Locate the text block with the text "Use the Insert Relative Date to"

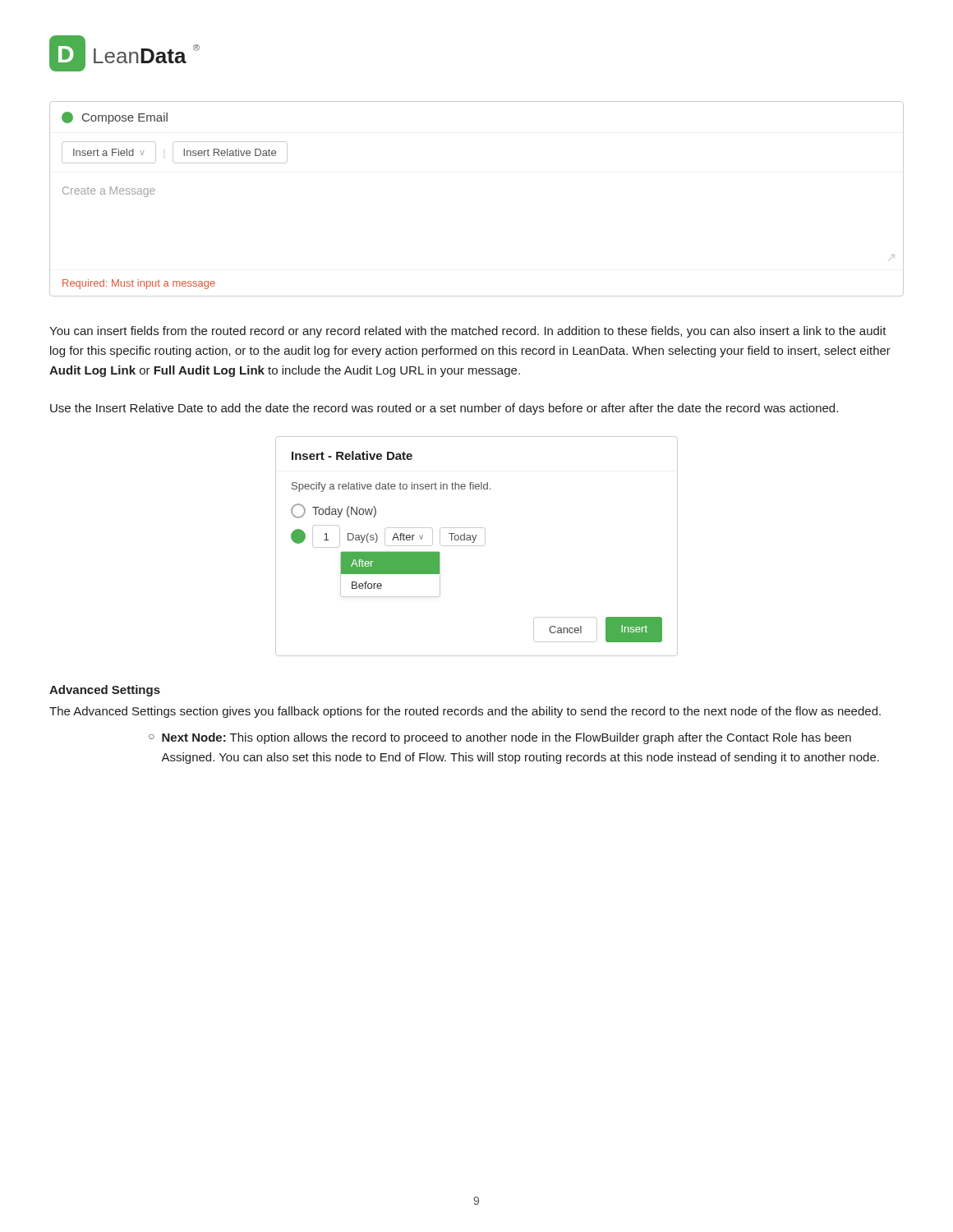tap(444, 408)
